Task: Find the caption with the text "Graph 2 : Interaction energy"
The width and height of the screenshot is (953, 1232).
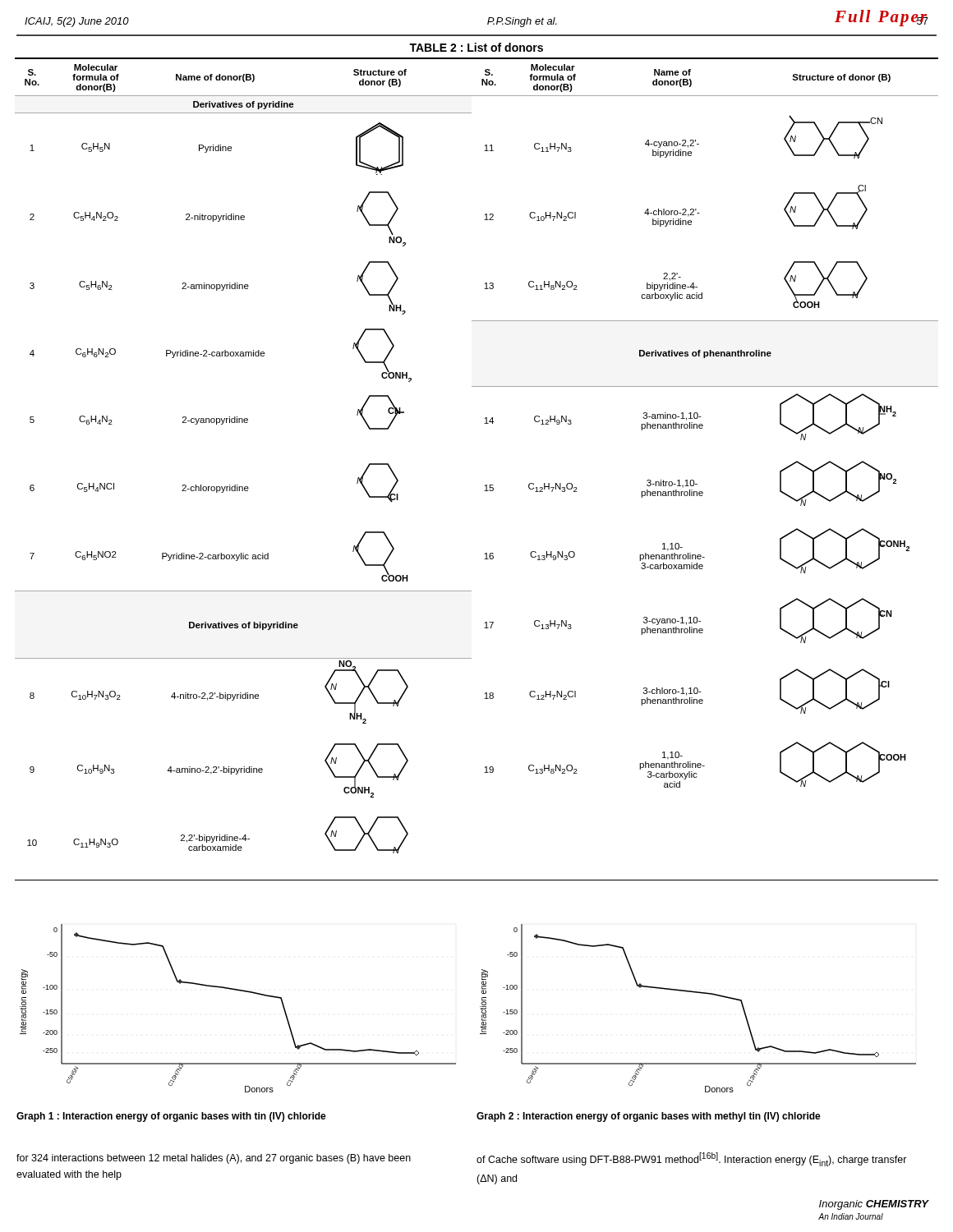Action: [649, 1116]
